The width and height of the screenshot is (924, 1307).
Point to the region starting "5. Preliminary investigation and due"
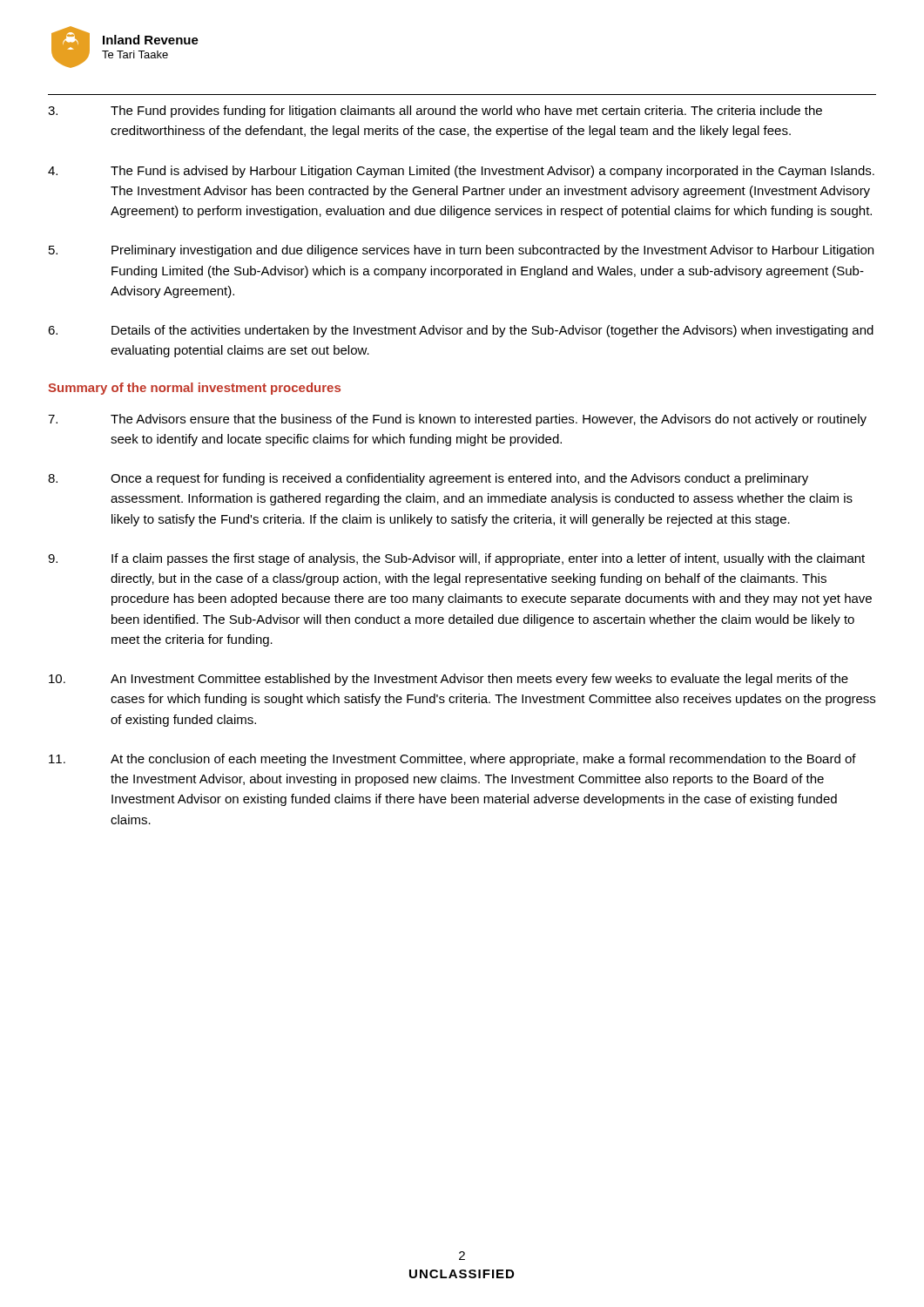coord(462,270)
